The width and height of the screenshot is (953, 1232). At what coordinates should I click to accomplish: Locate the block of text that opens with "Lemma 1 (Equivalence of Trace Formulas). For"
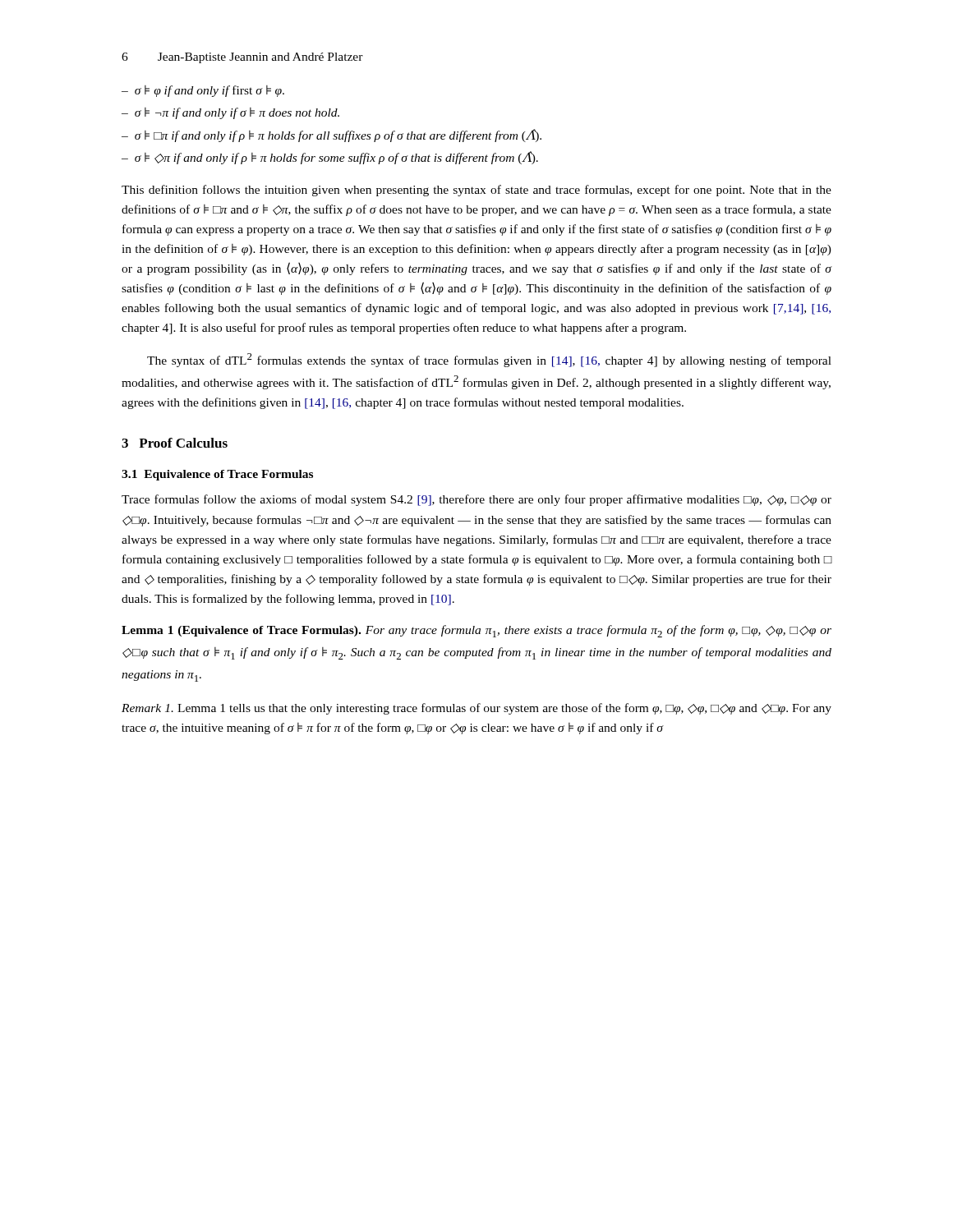click(x=476, y=653)
